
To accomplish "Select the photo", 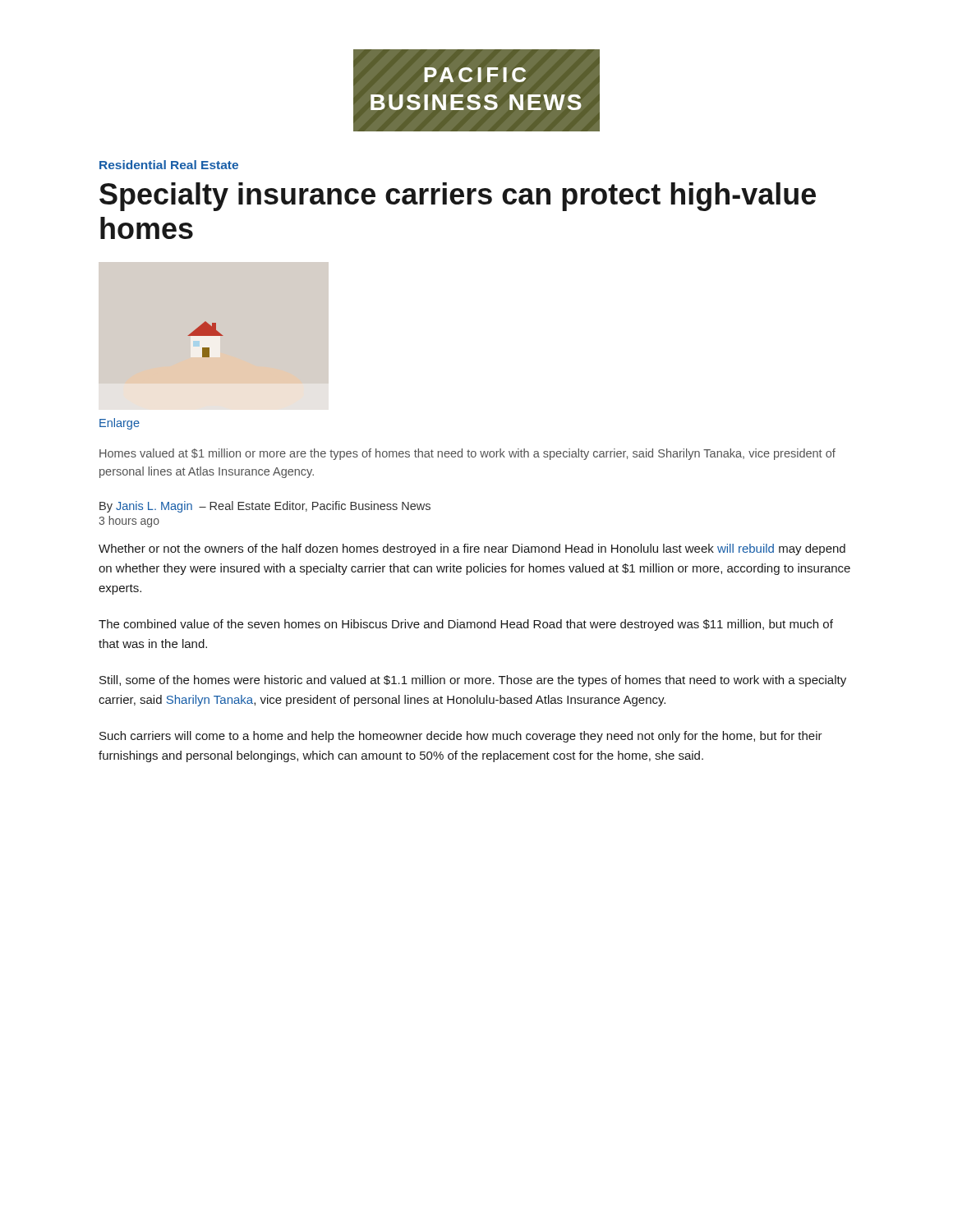I will 476,338.
